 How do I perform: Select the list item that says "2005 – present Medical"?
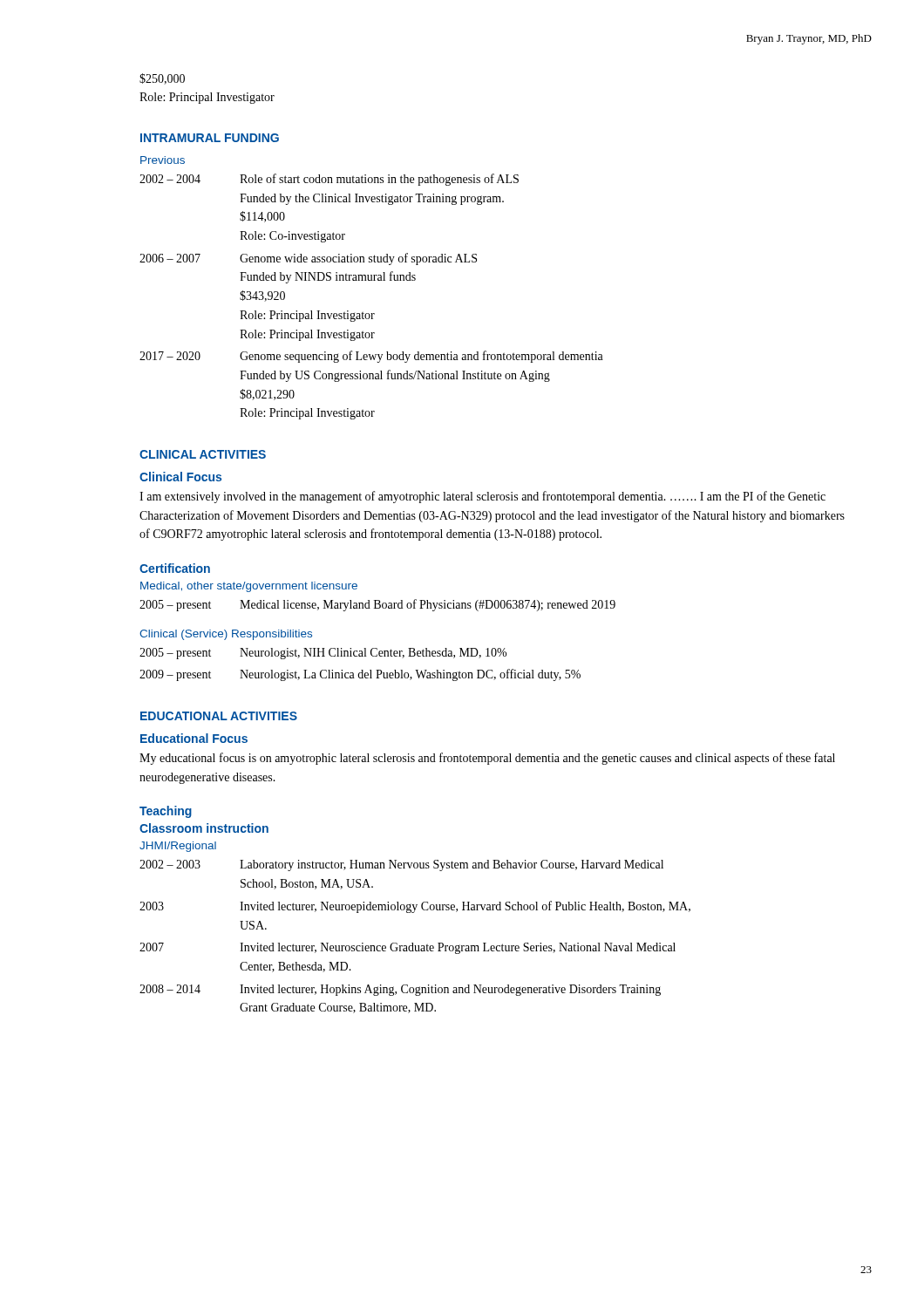pos(497,605)
